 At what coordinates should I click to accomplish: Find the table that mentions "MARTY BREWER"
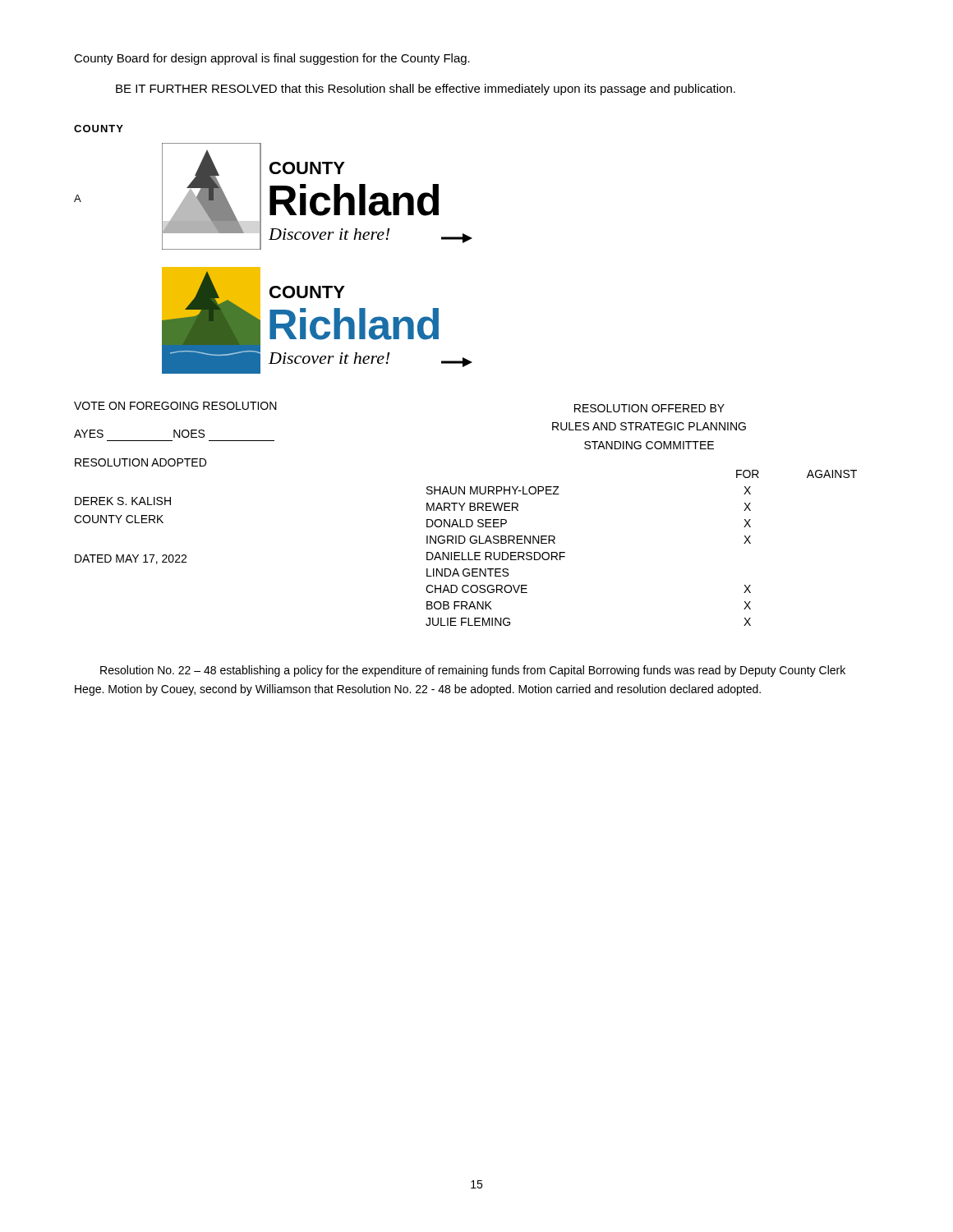(x=649, y=548)
